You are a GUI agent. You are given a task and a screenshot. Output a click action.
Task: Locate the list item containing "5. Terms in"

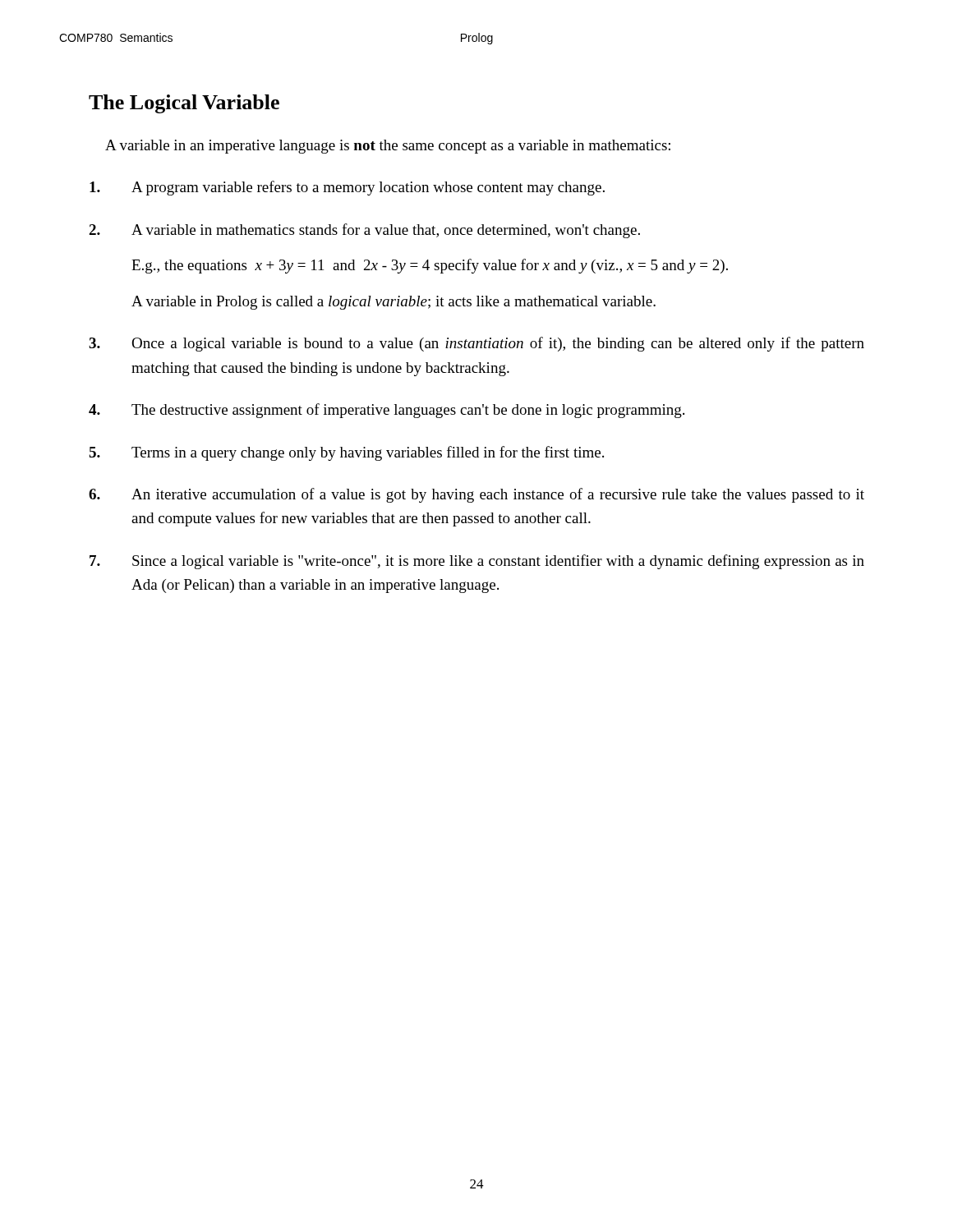point(476,452)
